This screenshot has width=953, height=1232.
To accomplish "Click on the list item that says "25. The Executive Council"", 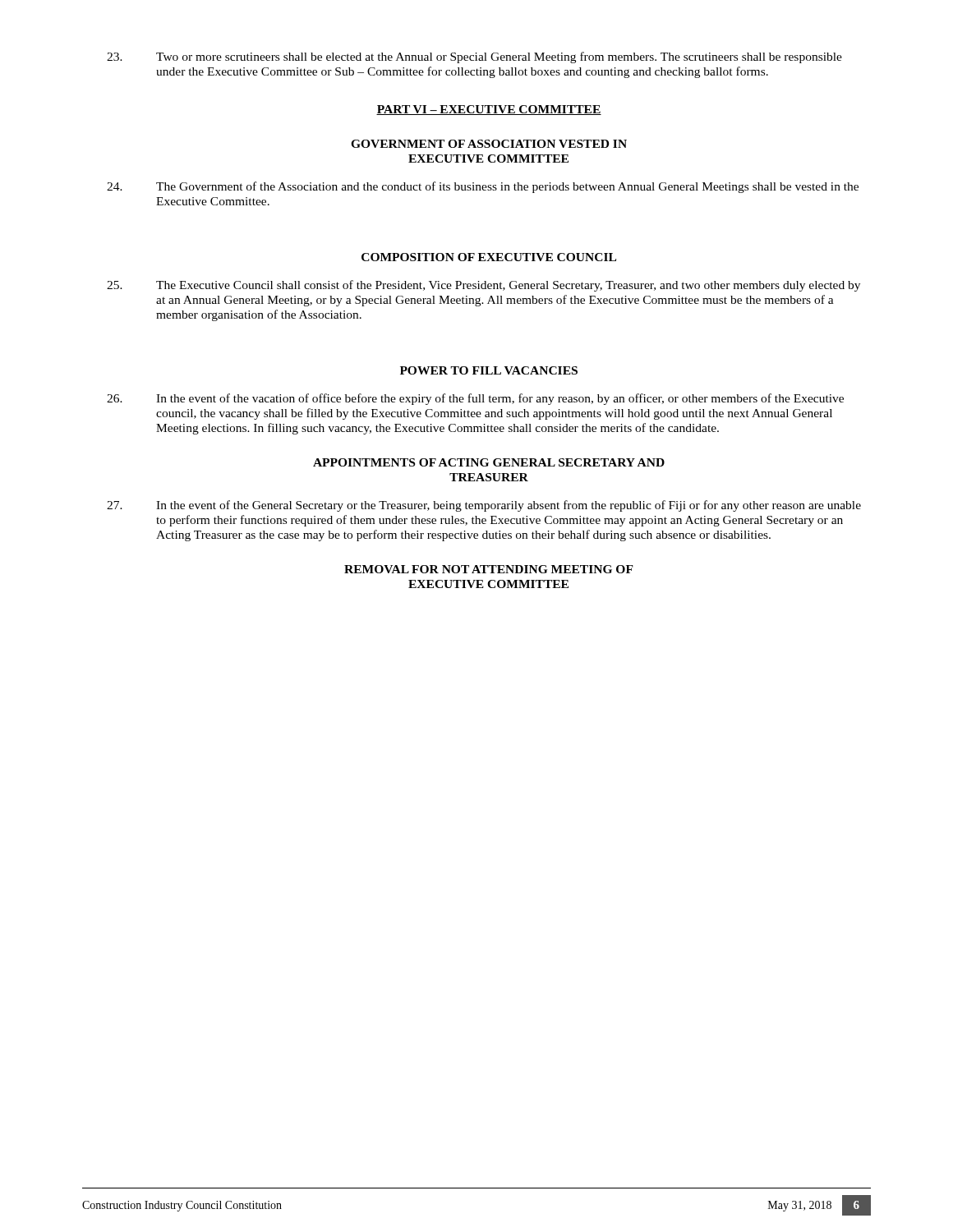I will tap(489, 300).
